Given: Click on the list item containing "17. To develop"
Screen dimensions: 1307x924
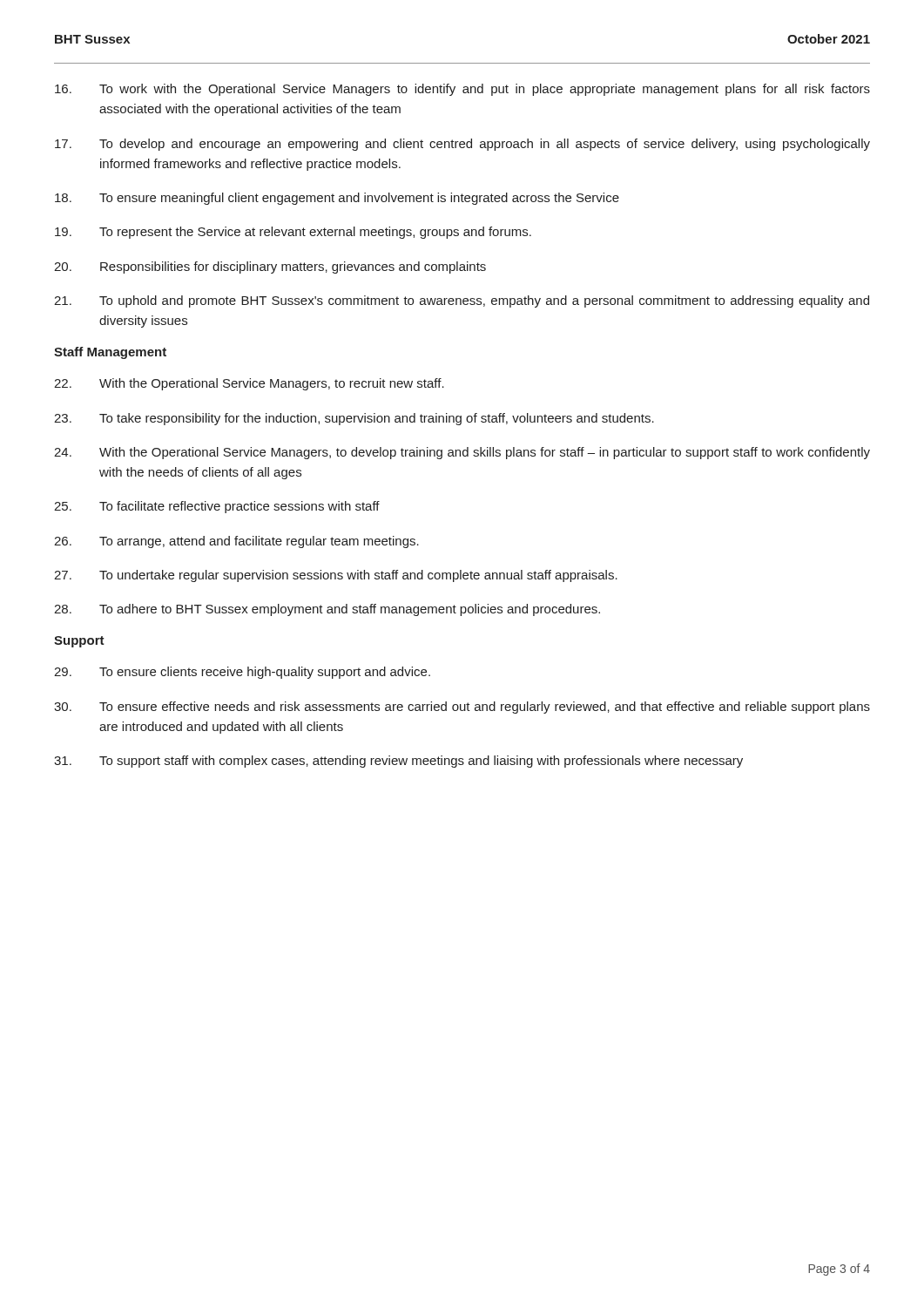Looking at the screenshot, I should [462, 153].
